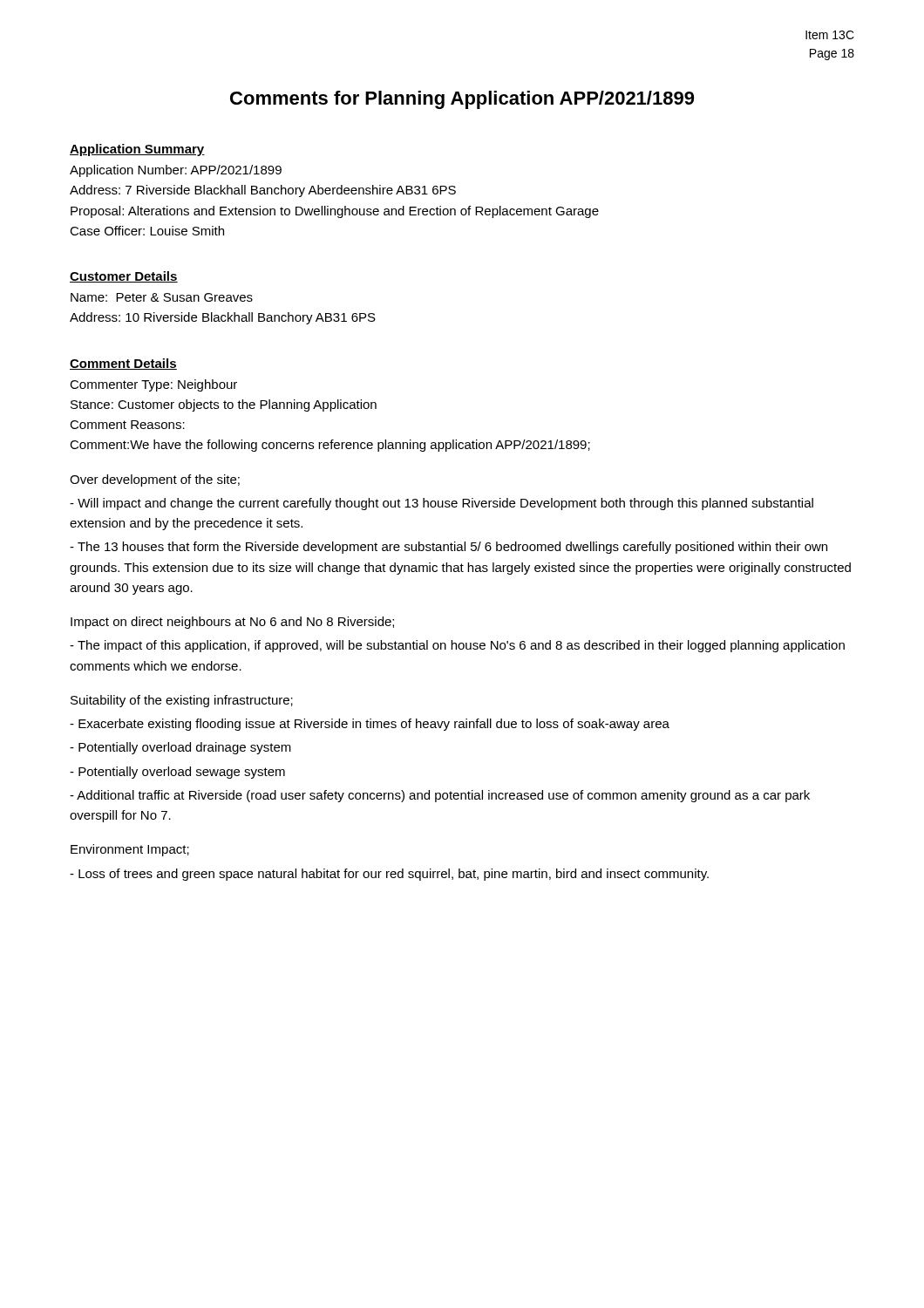Navigate to the region starting "Comment Details"
This screenshot has height=1308, width=924.
coord(123,363)
